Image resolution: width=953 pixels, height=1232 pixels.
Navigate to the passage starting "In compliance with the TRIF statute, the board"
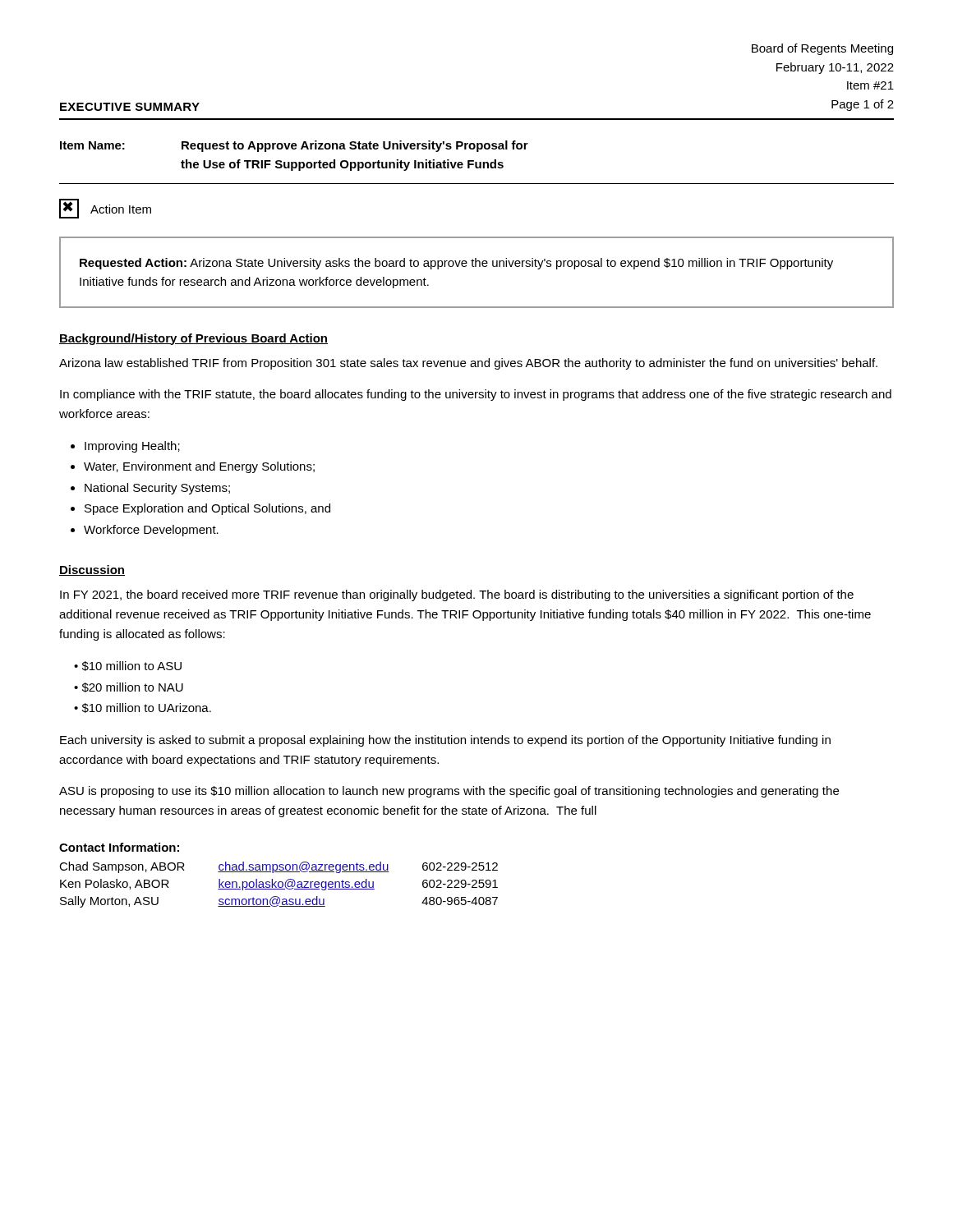pos(476,403)
